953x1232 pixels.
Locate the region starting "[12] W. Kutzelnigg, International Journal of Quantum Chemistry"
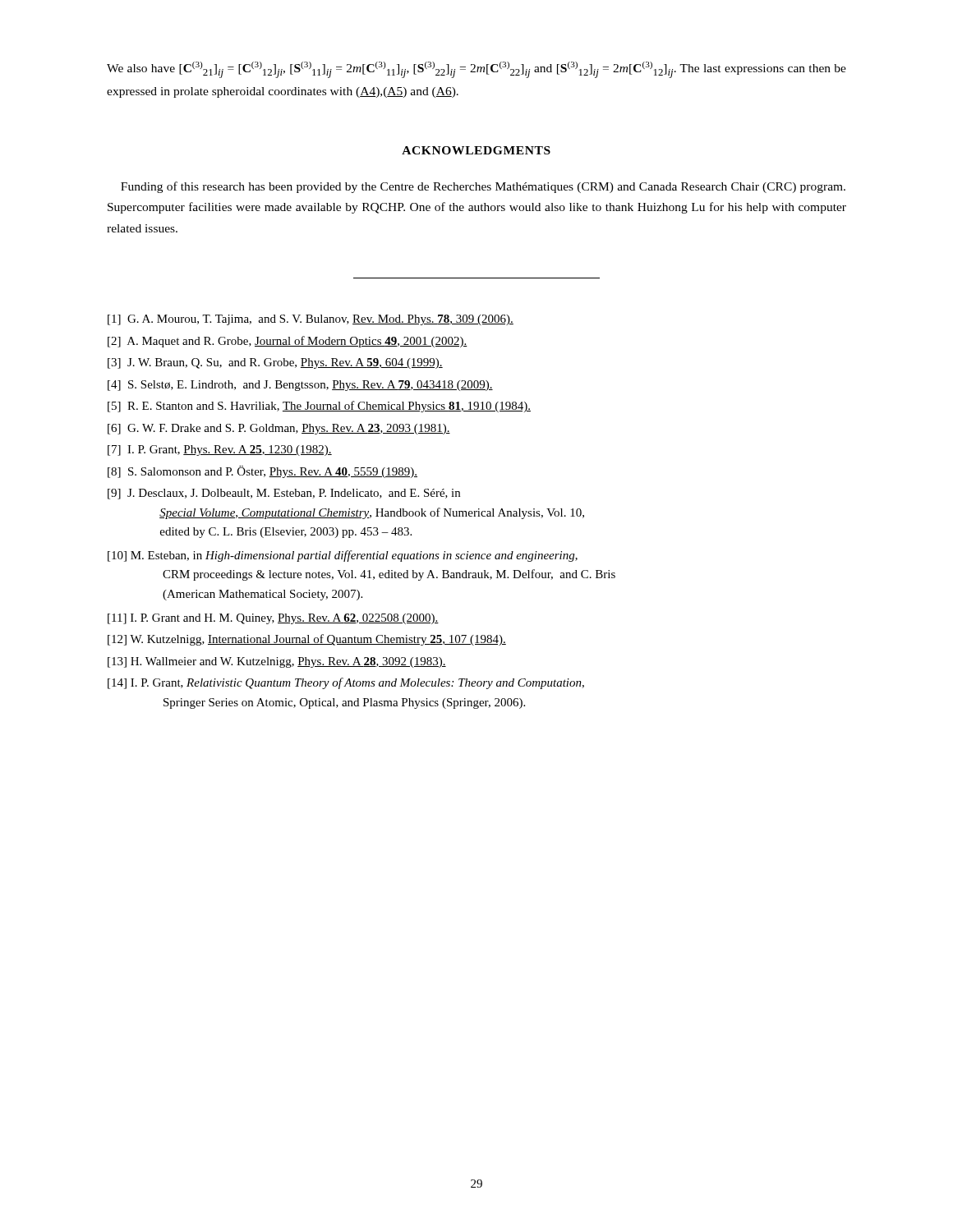306,639
